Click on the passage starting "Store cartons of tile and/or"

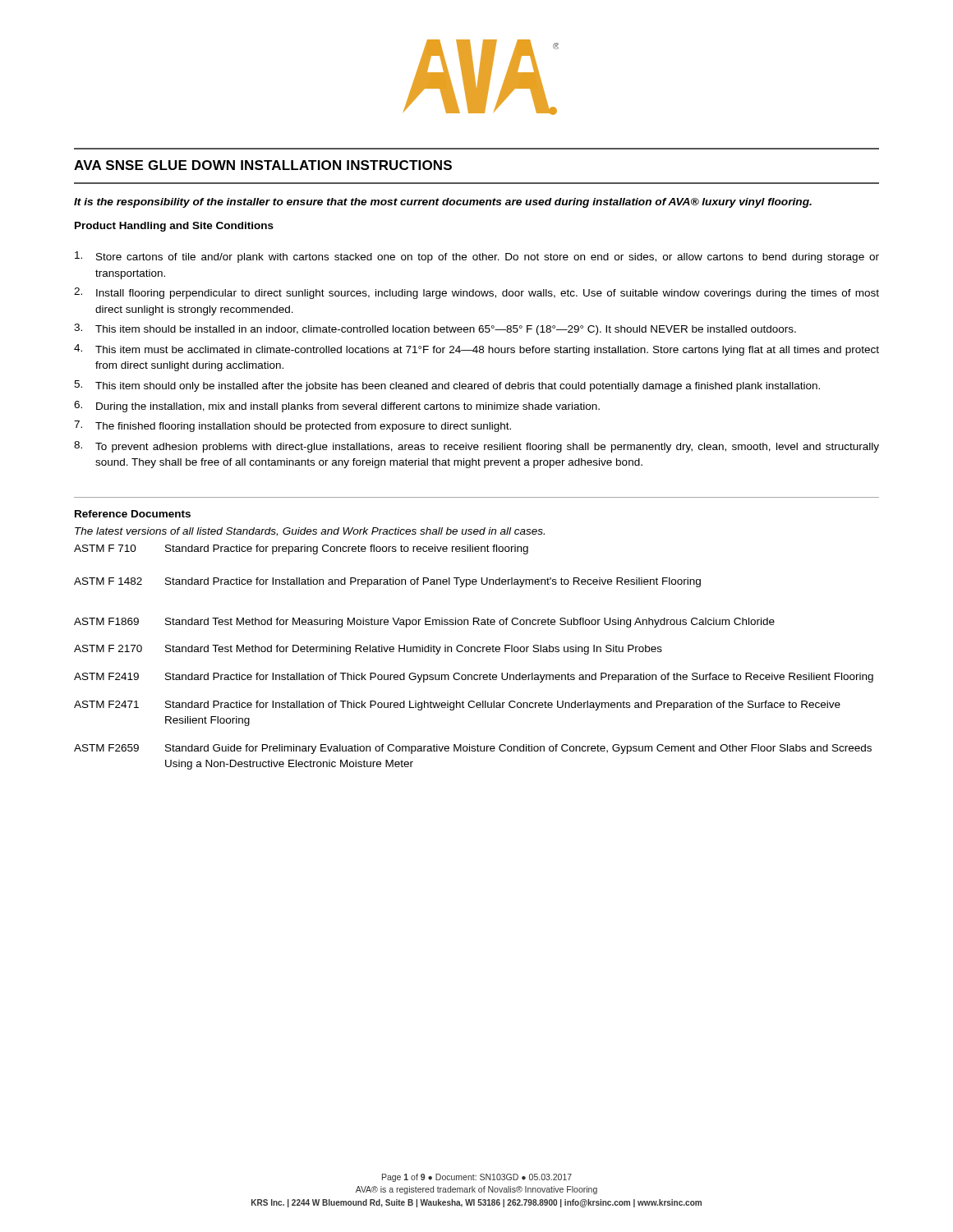(x=476, y=265)
